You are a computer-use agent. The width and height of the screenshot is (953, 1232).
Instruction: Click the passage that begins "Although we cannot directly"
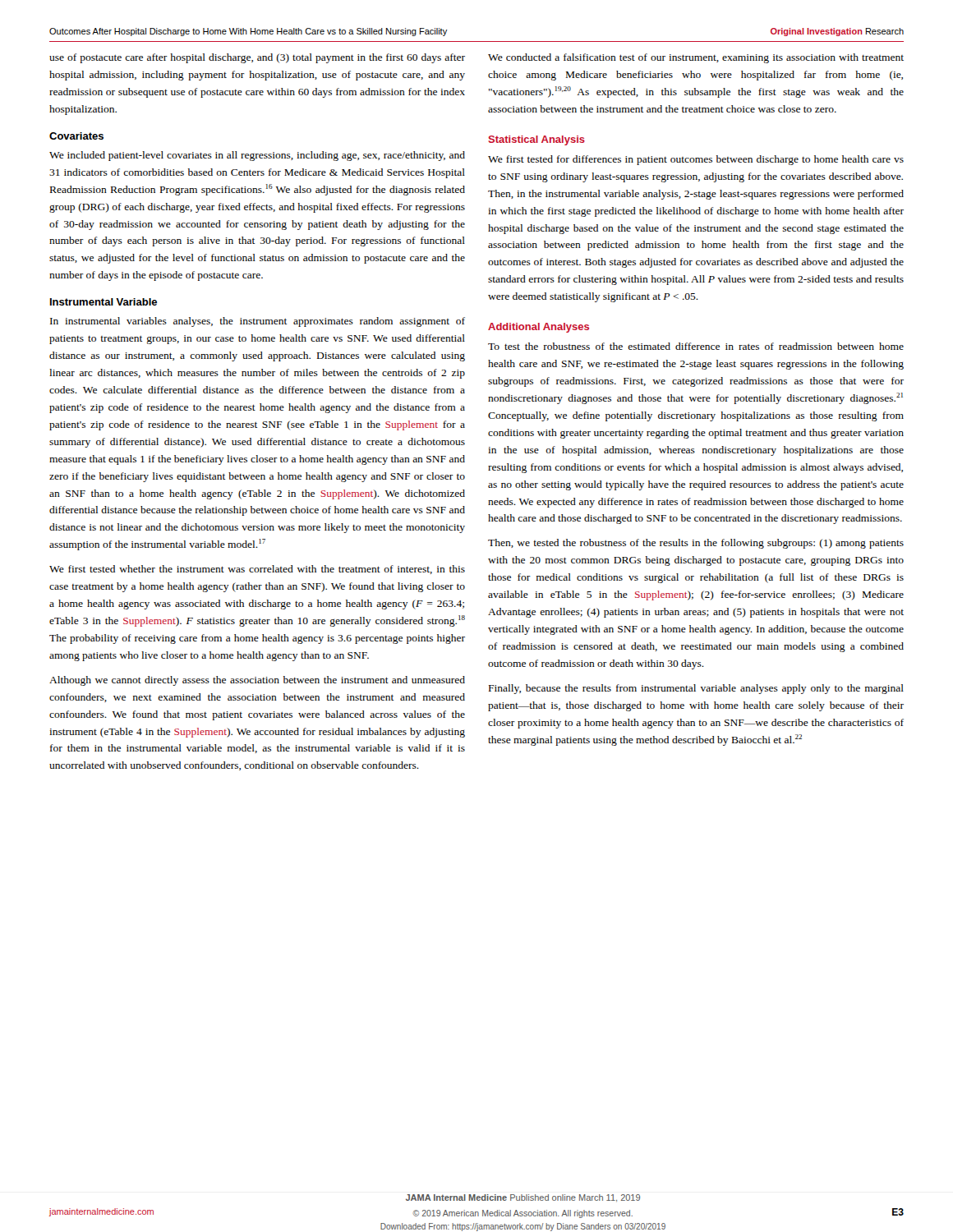pyautogui.click(x=257, y=723)
